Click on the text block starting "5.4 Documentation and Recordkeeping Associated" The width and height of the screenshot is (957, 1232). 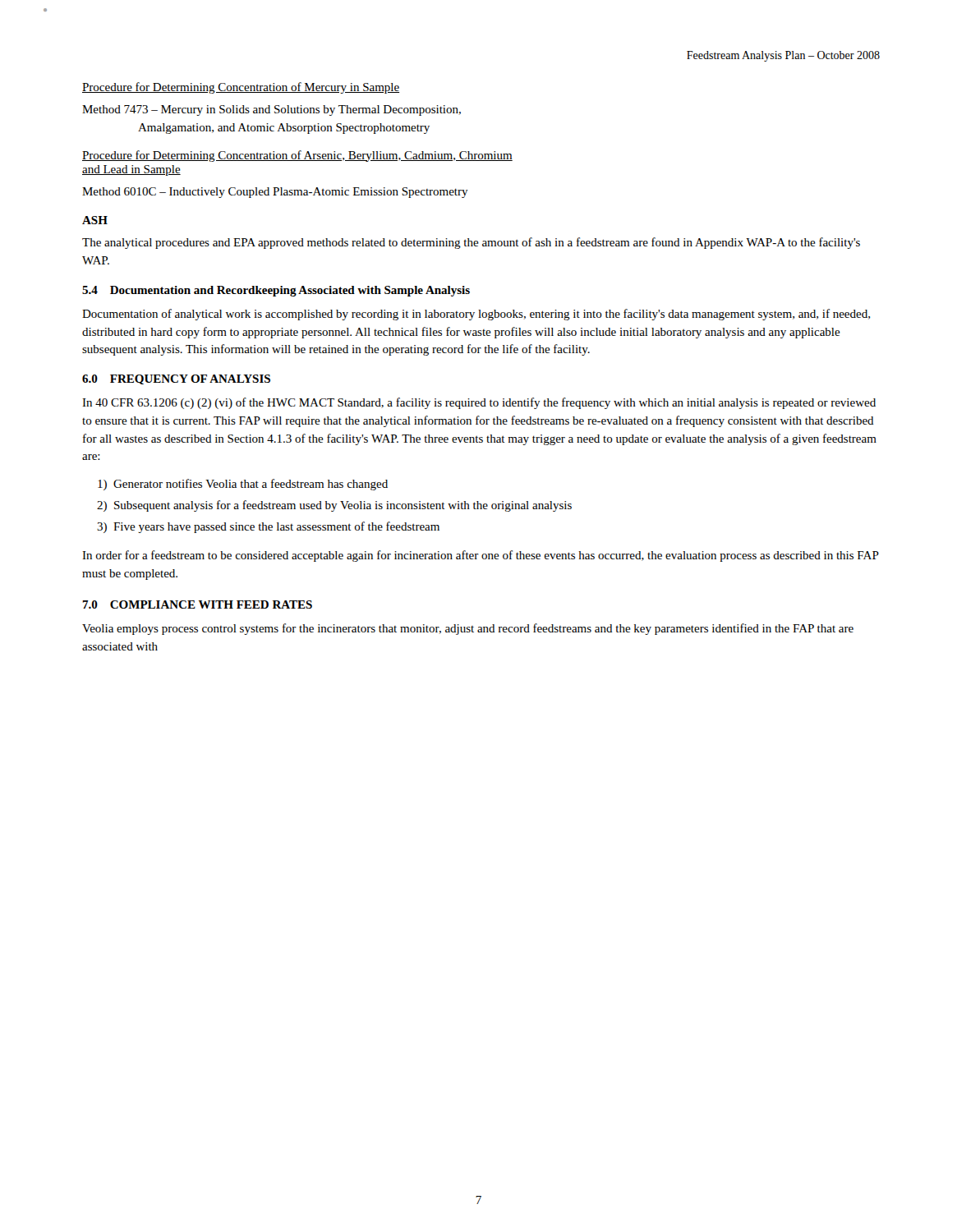(x=276, y=290)
